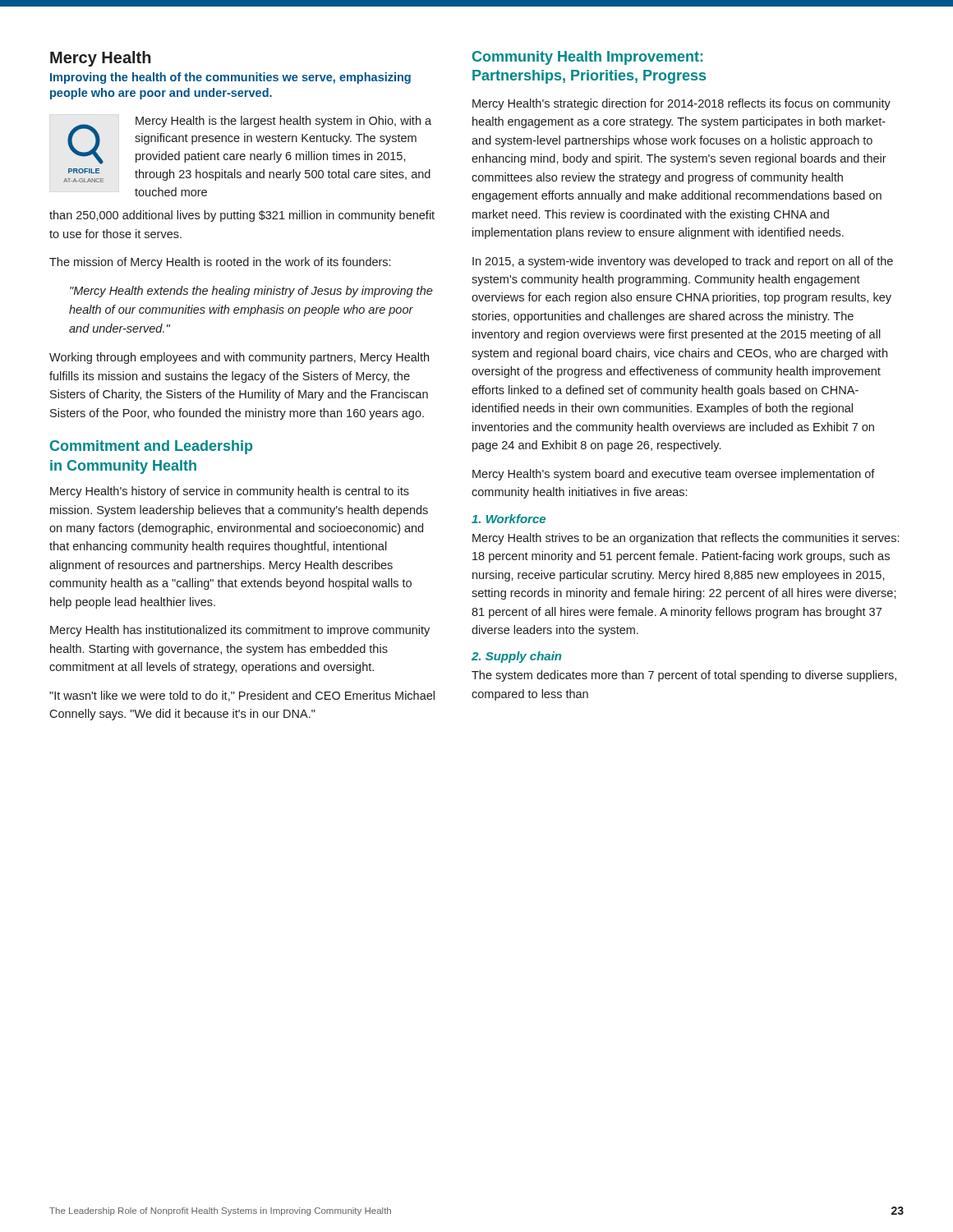The image size is (953, 1232).
Task: Locate the element starting "Mercy Health has institutionalized its"
Action: point(240,649)
